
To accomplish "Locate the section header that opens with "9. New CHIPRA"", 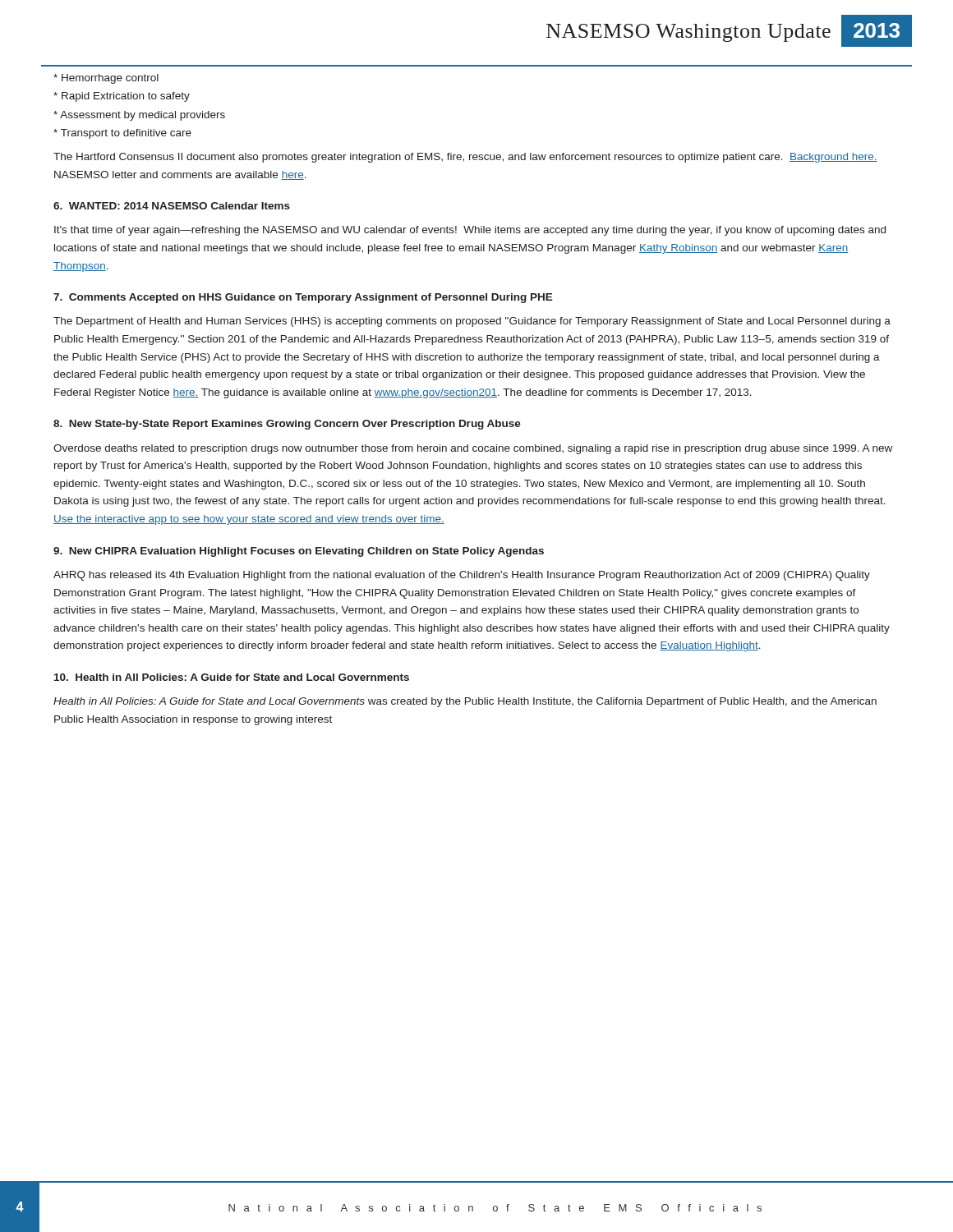I will pos(299,550).
